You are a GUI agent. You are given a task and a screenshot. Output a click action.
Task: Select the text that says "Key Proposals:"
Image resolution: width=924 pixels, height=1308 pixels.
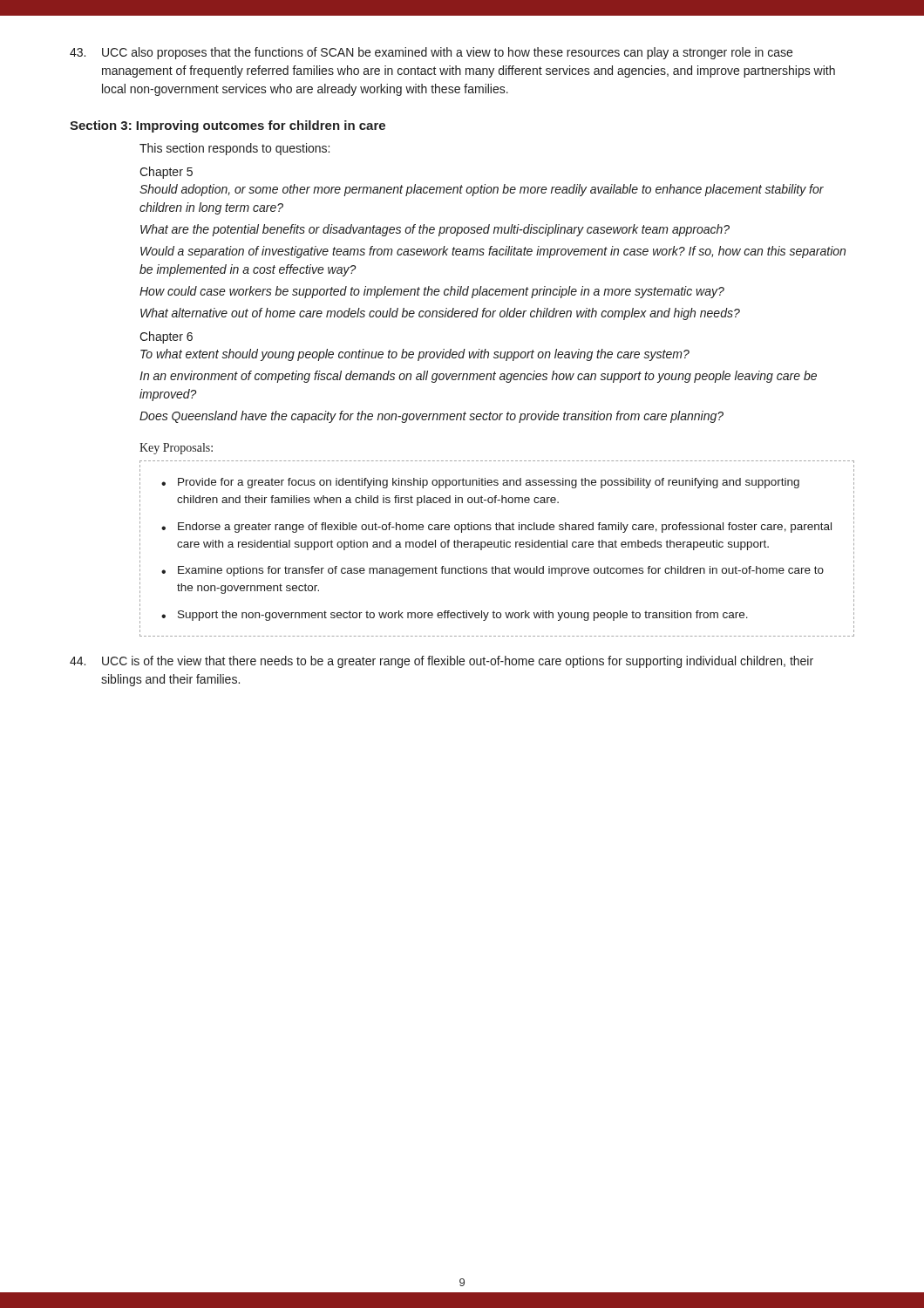tap(177, 448)
